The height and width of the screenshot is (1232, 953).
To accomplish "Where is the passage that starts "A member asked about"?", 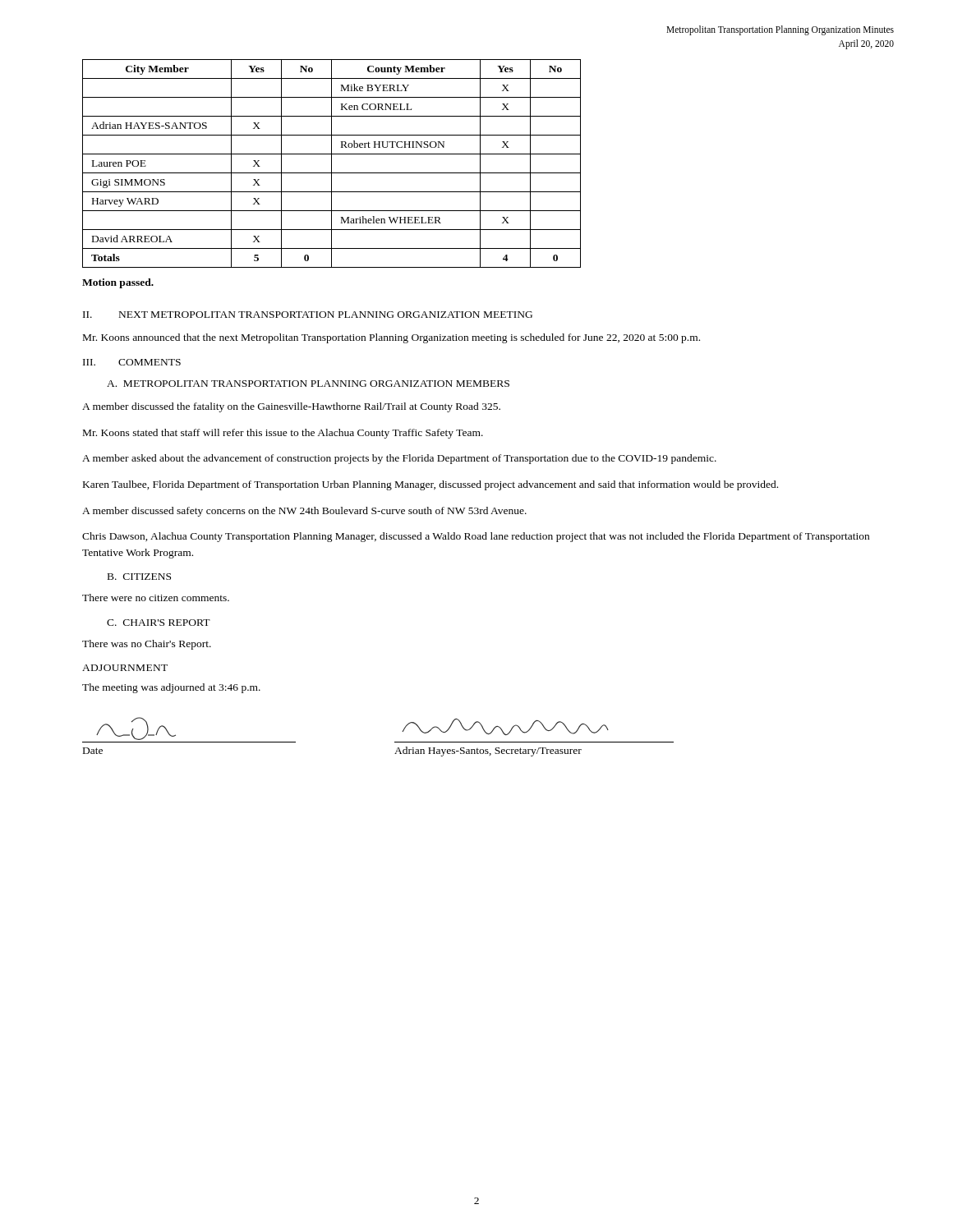I will [399, 458].
